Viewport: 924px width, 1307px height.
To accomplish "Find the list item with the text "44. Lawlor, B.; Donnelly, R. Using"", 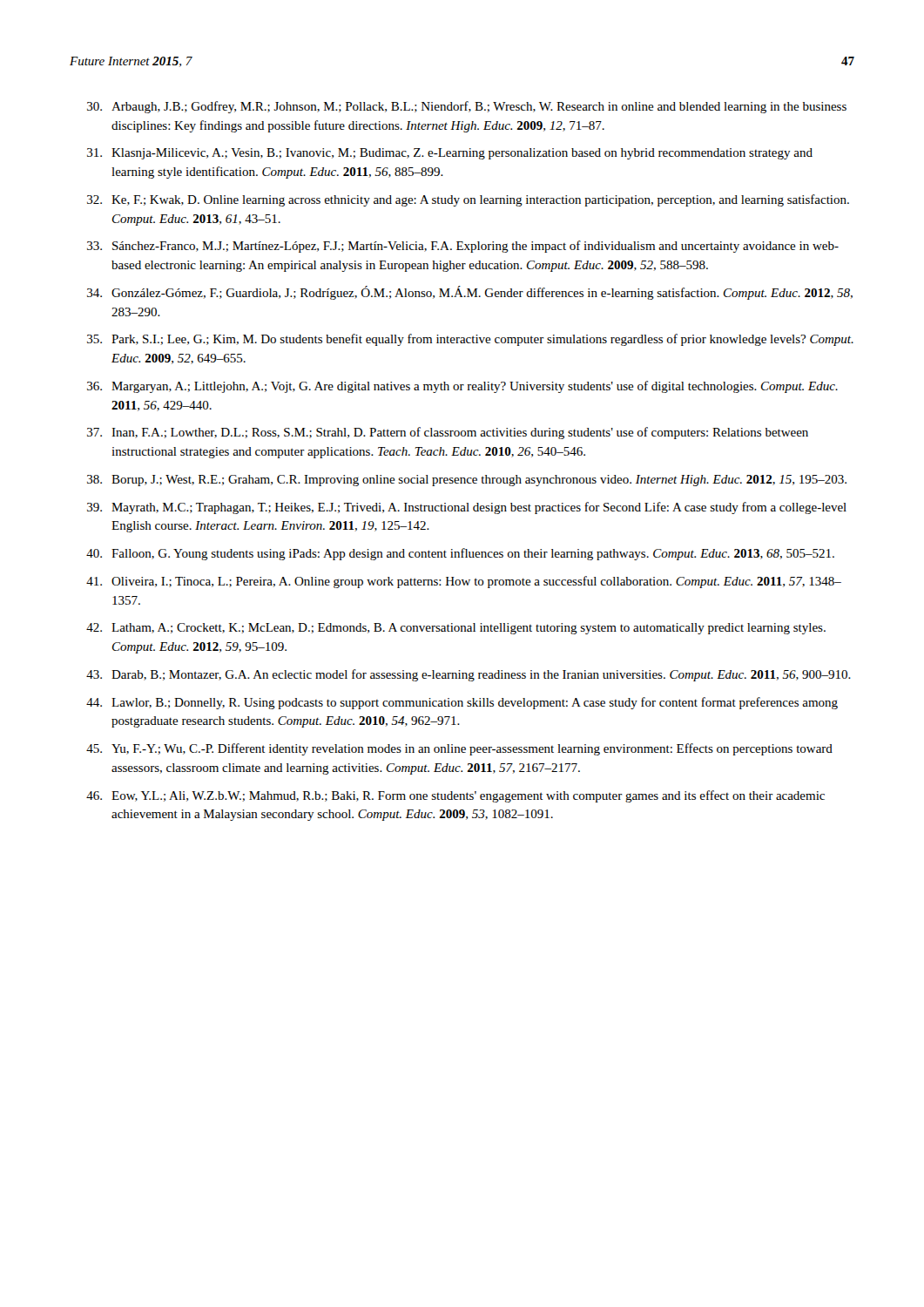I will click(462, 712).
